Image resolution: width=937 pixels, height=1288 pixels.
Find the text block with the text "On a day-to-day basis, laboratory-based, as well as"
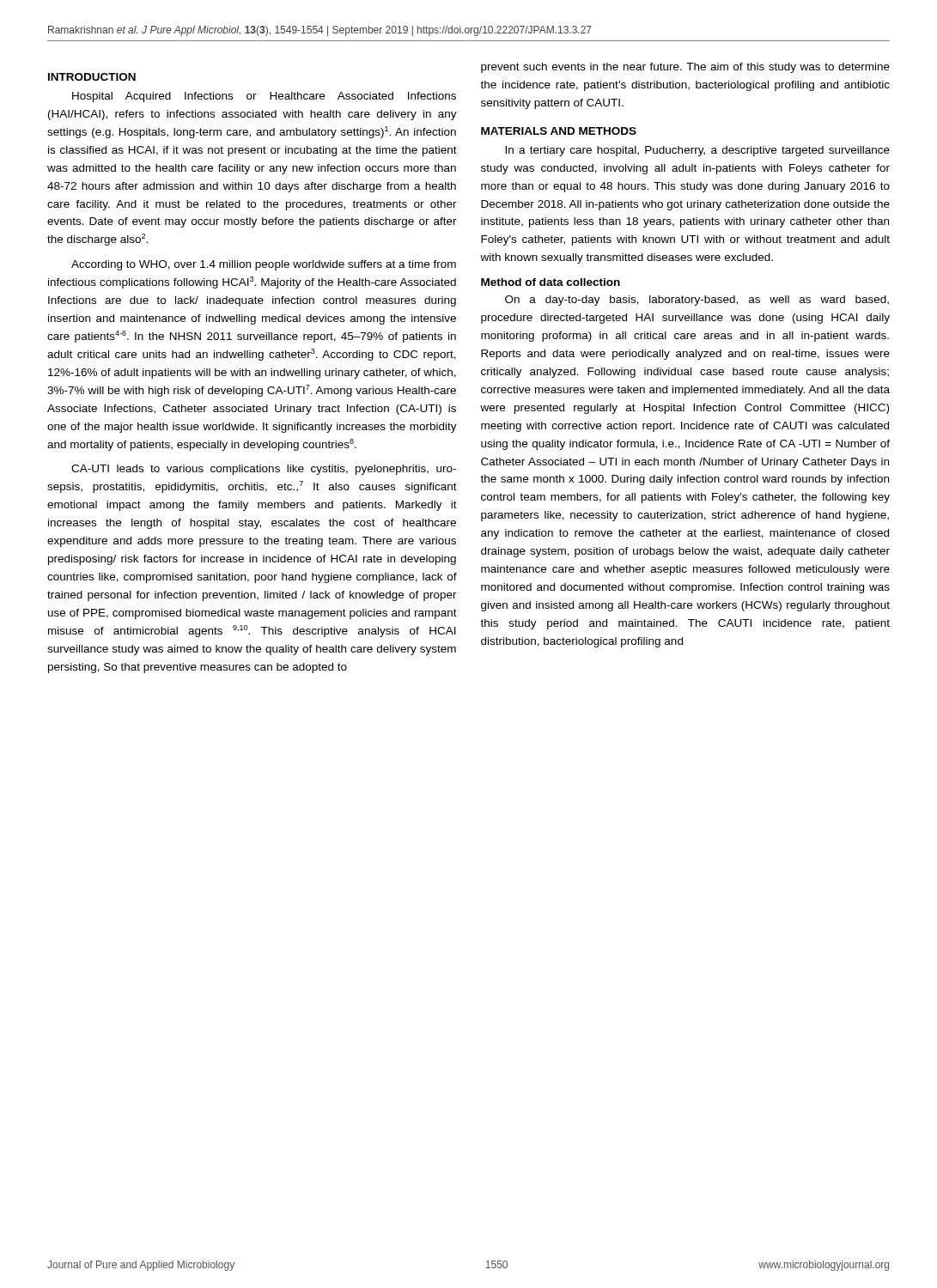[x=685, y=471]
